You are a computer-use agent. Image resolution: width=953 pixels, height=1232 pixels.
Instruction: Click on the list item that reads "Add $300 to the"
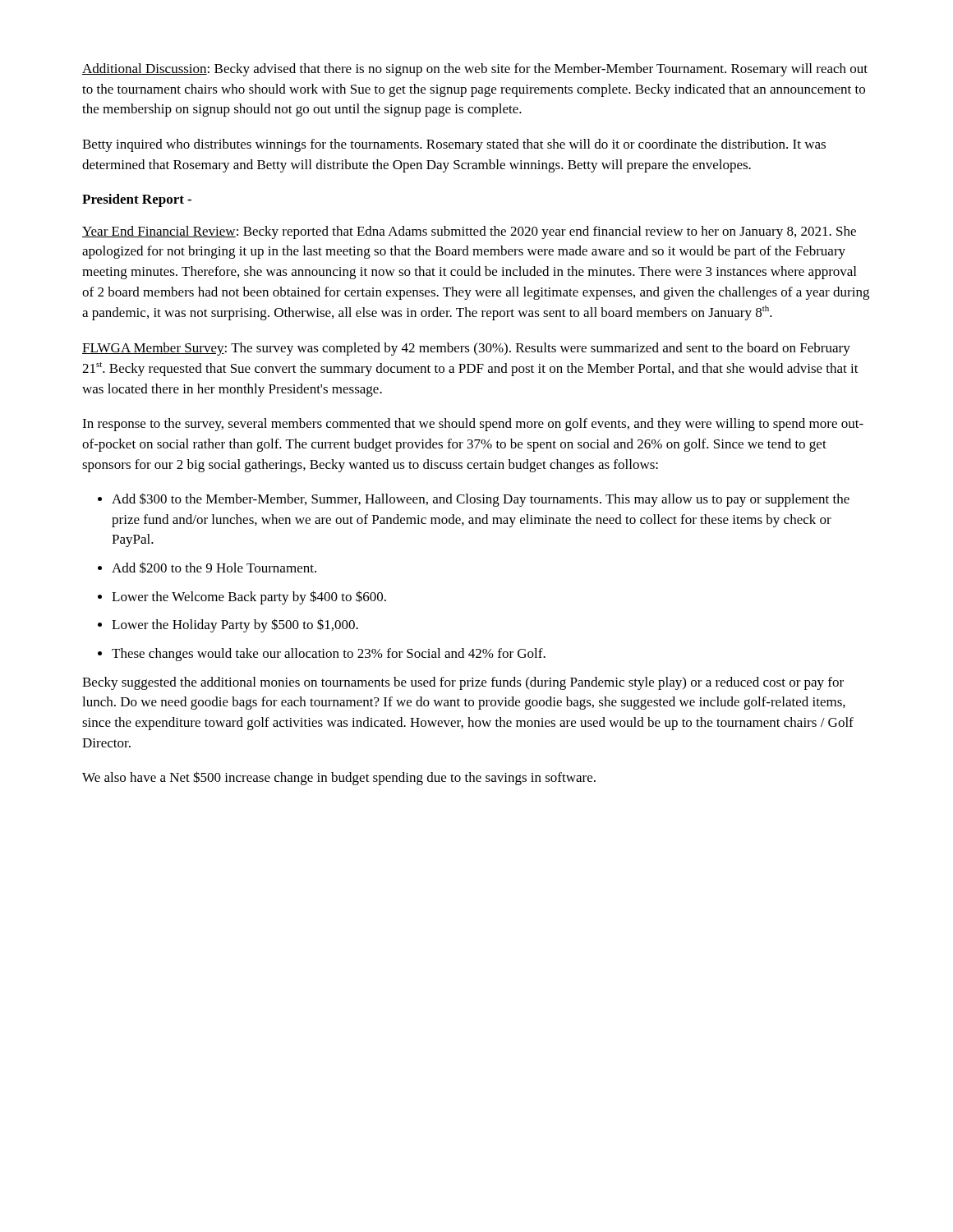pyautogui.click(x=481, y=519)
